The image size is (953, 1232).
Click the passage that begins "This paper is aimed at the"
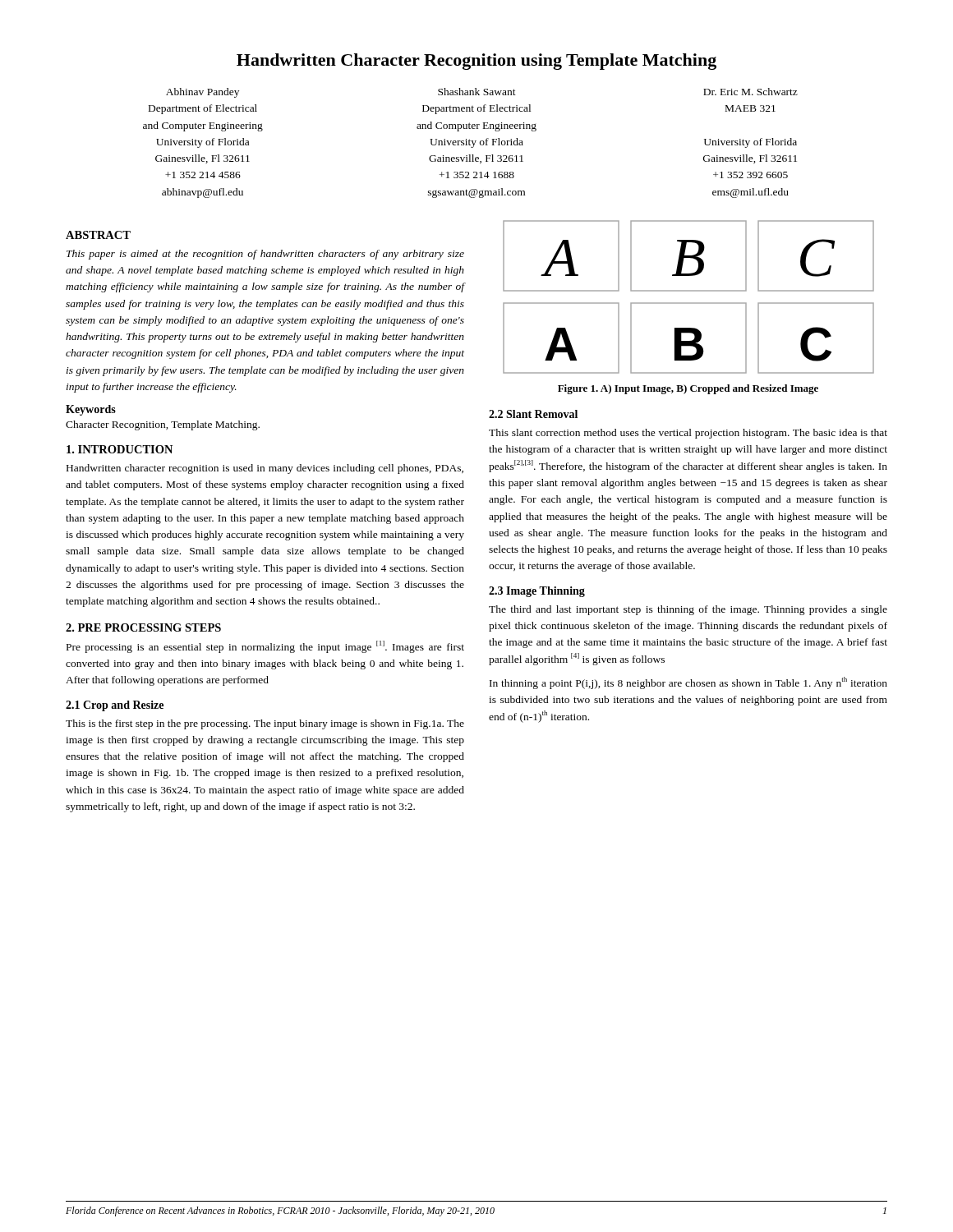point(265,320)
